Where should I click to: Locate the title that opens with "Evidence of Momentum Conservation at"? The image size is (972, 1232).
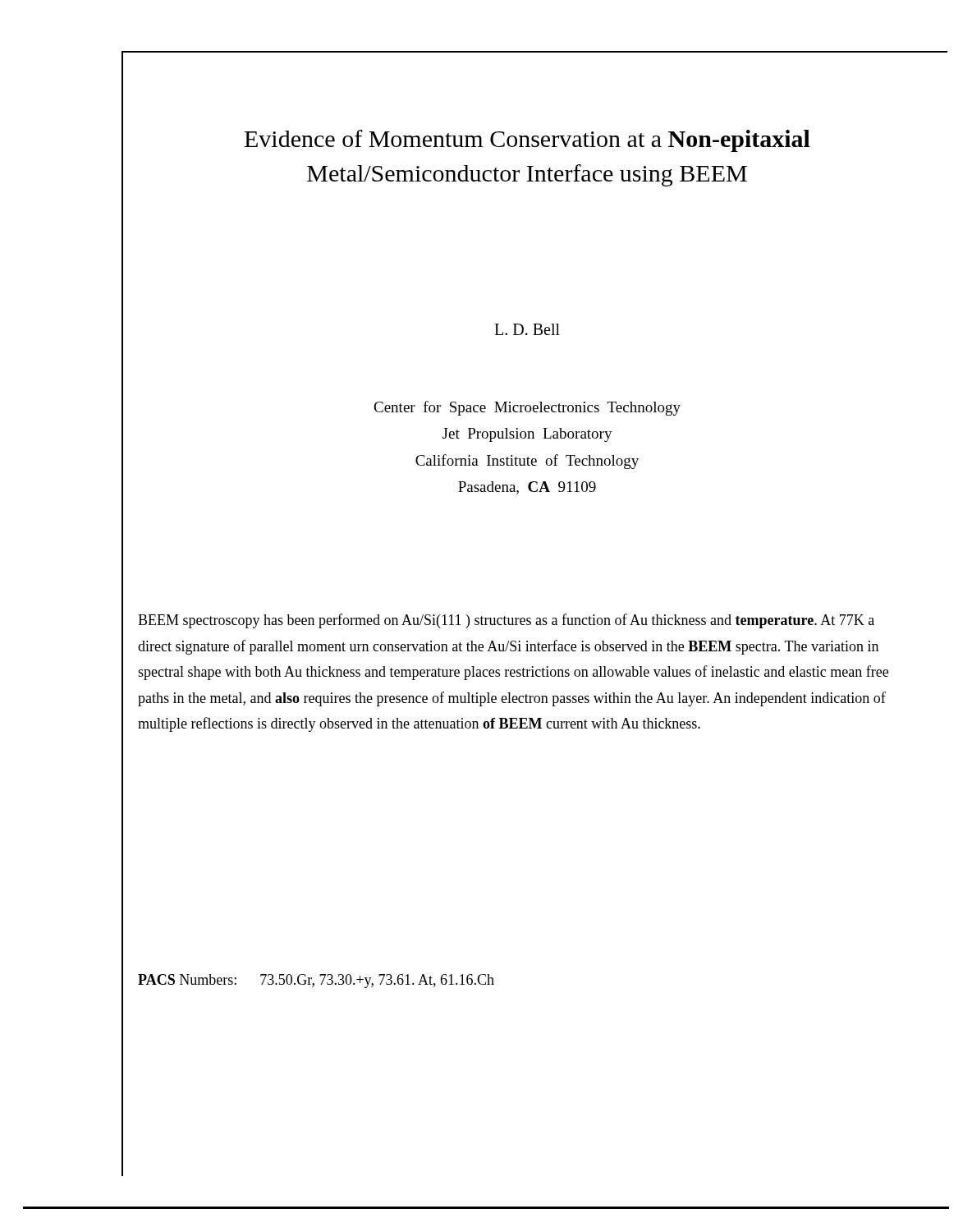(527, 156)
